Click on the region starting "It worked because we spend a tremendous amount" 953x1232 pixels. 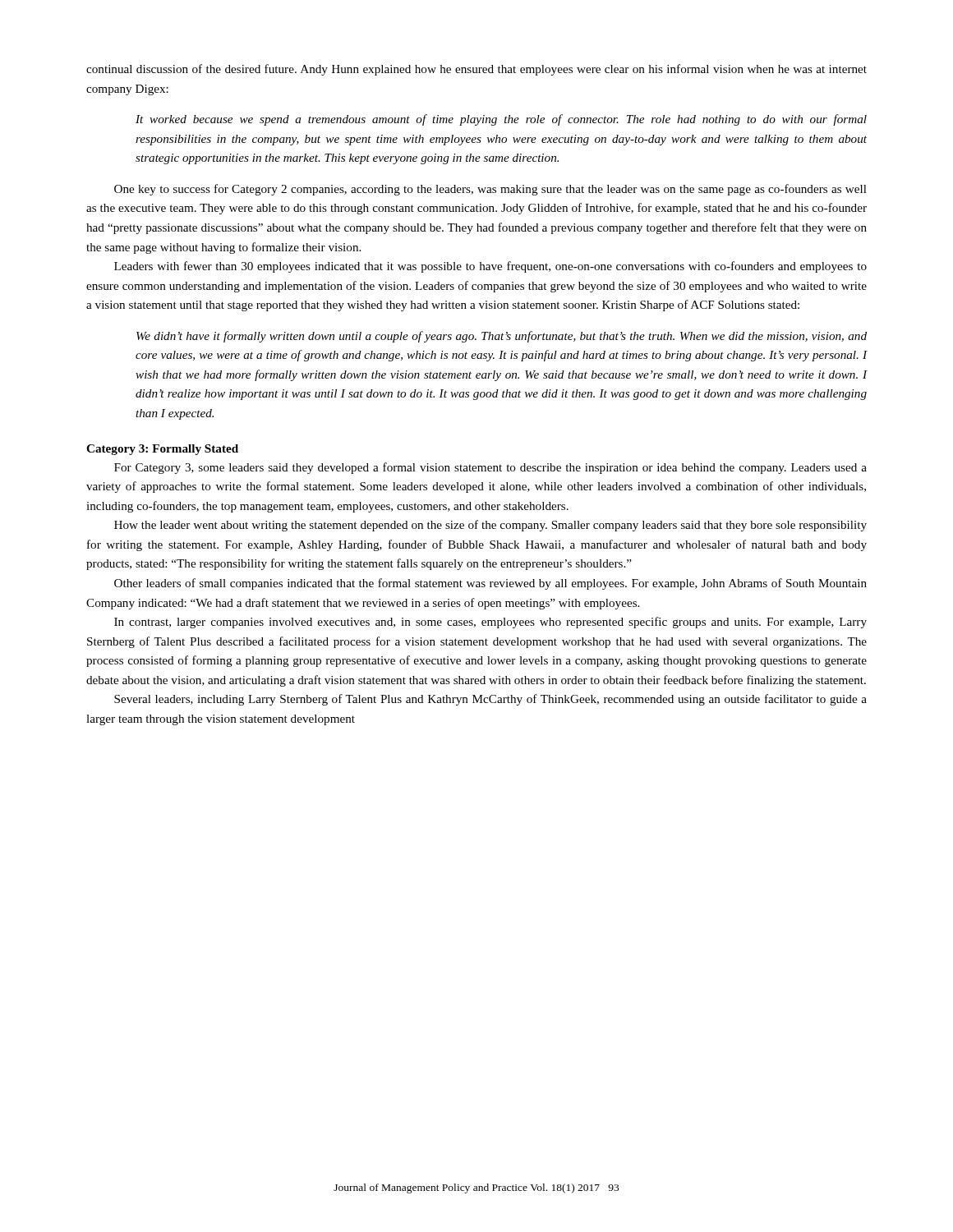(x=501, y=138)
